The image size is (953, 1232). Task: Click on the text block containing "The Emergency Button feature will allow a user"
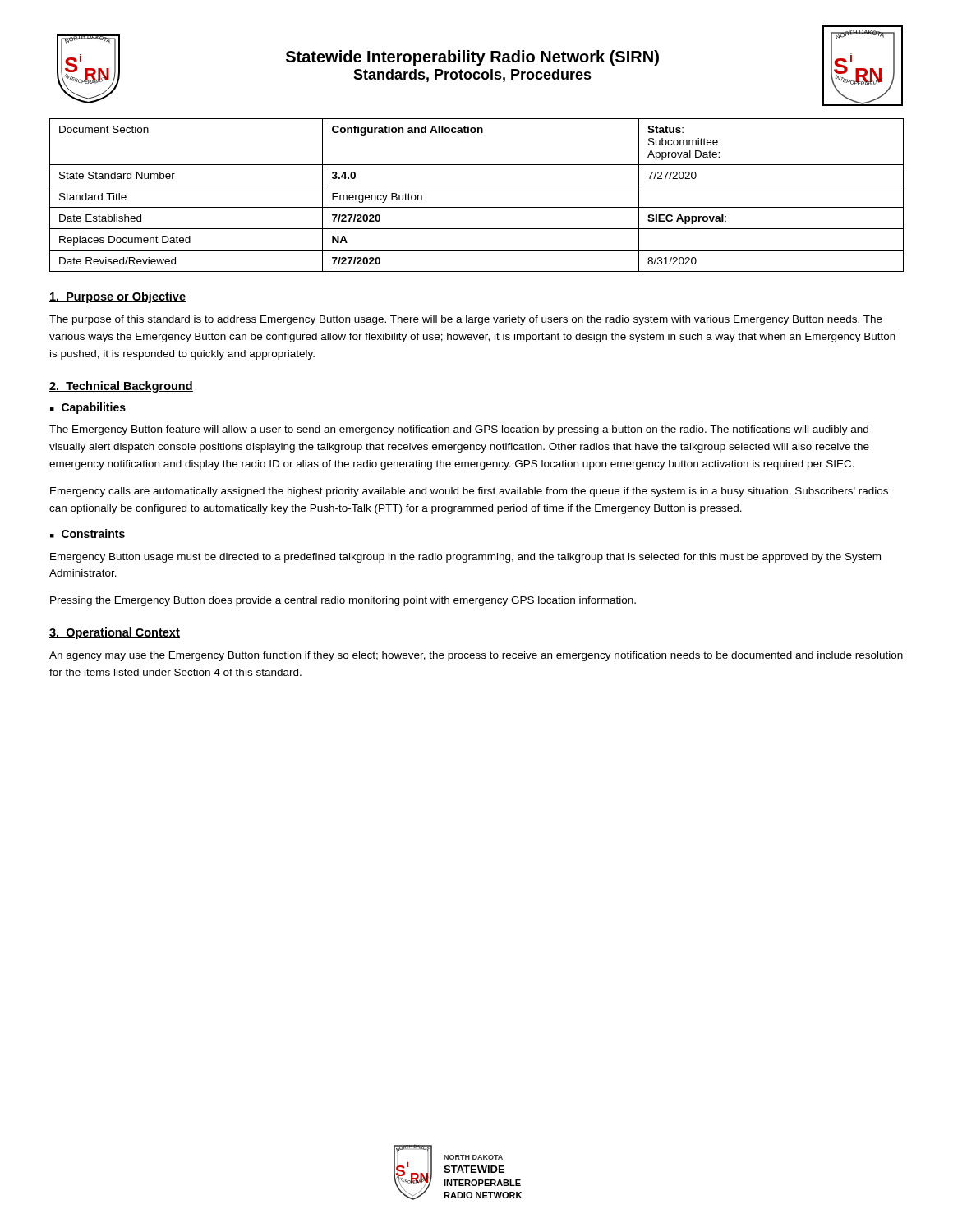tap(459, 447)
